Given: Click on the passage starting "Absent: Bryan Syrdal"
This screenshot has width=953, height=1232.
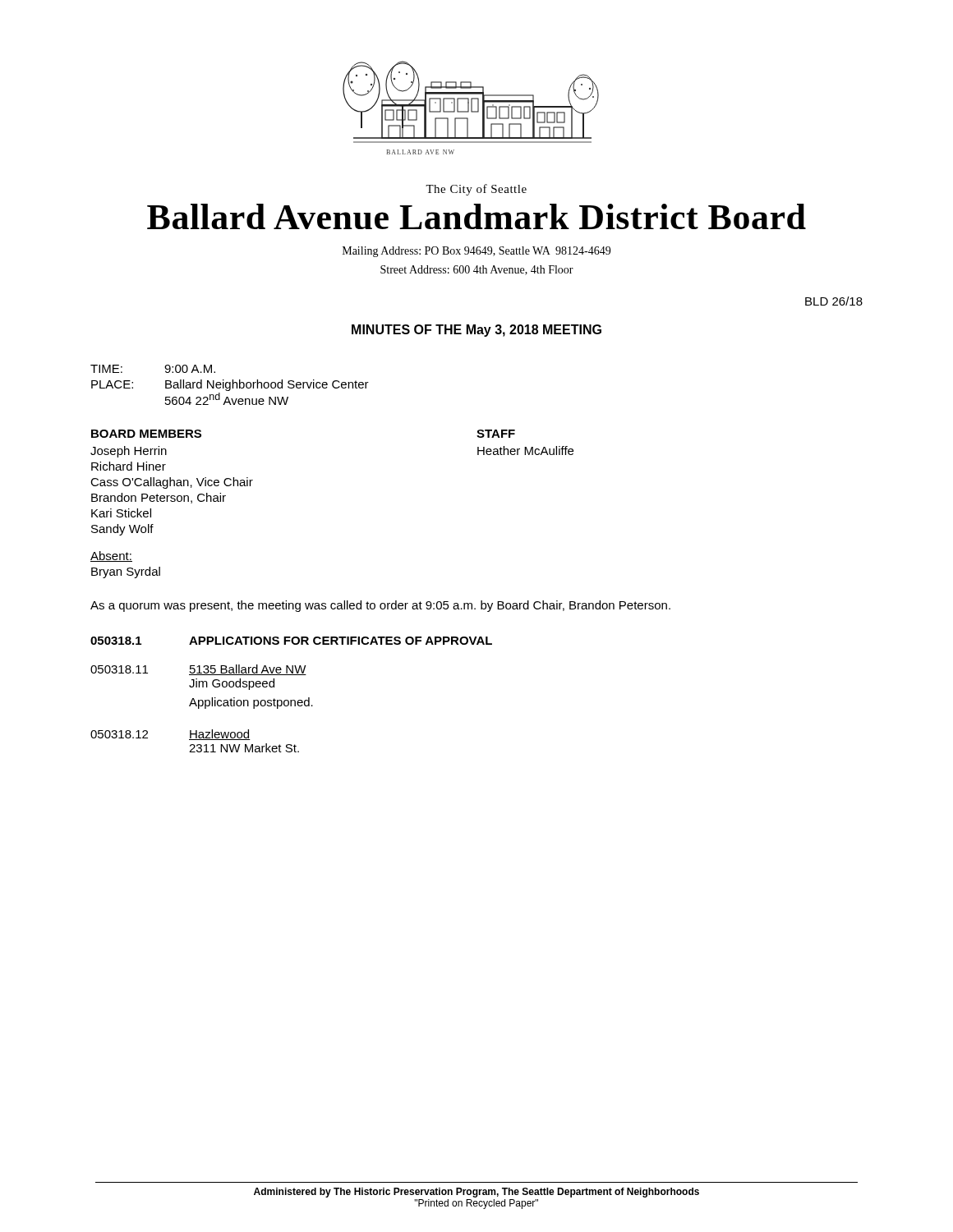Looking at the screenshot, I should click(x=111, y=556).
